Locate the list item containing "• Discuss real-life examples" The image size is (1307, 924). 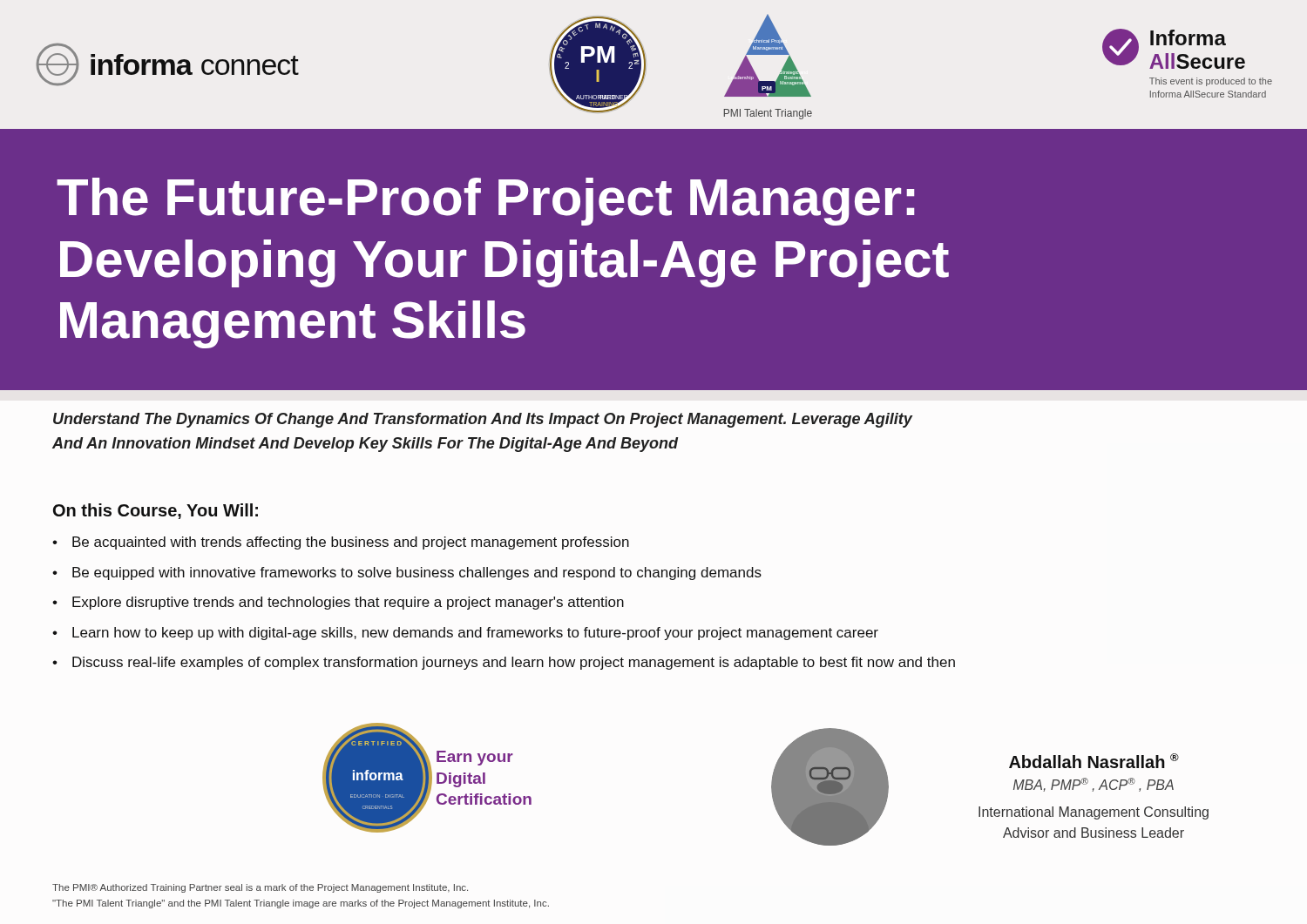[504, 663]
